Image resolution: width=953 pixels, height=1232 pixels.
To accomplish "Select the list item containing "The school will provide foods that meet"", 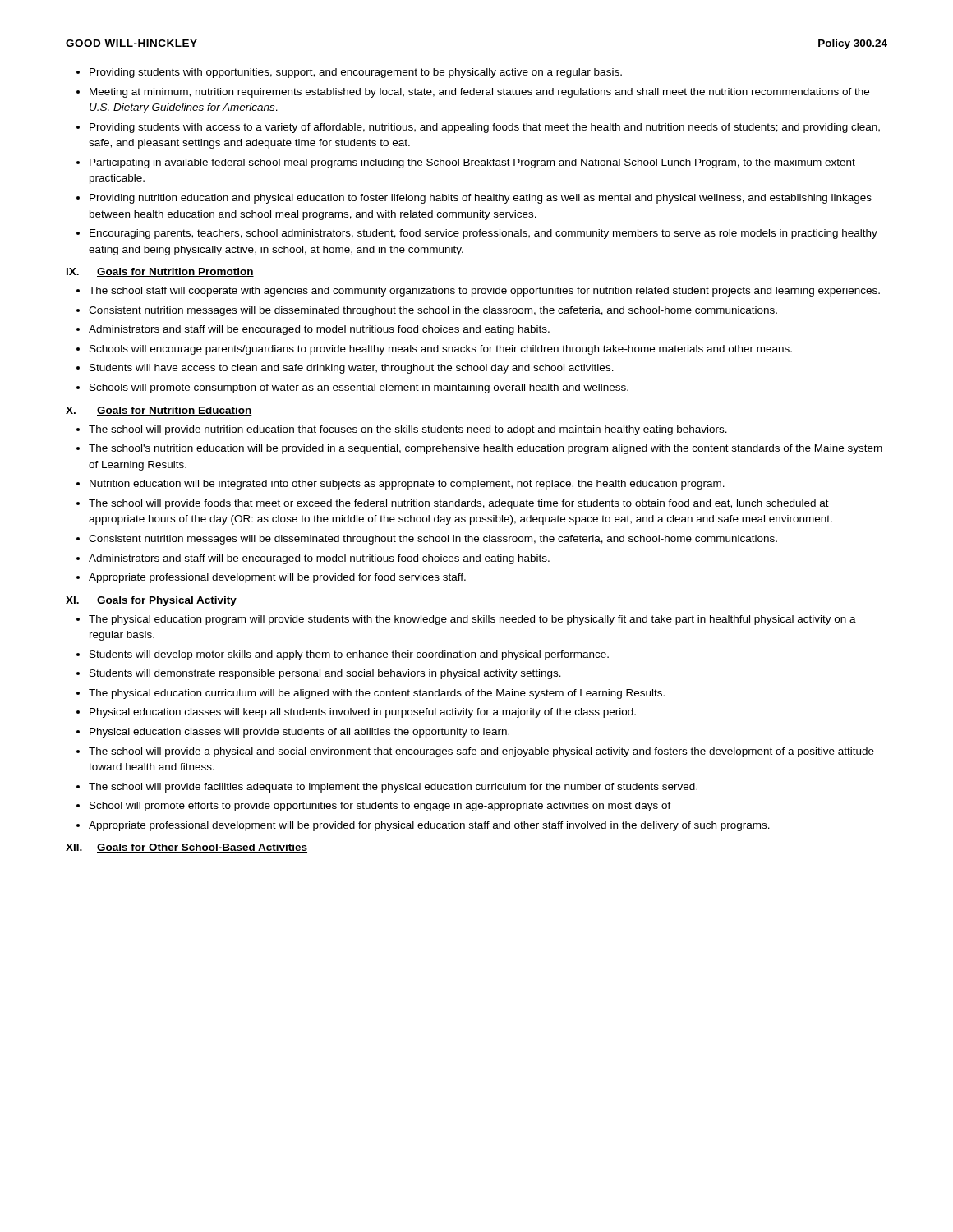I will point(488,511).
